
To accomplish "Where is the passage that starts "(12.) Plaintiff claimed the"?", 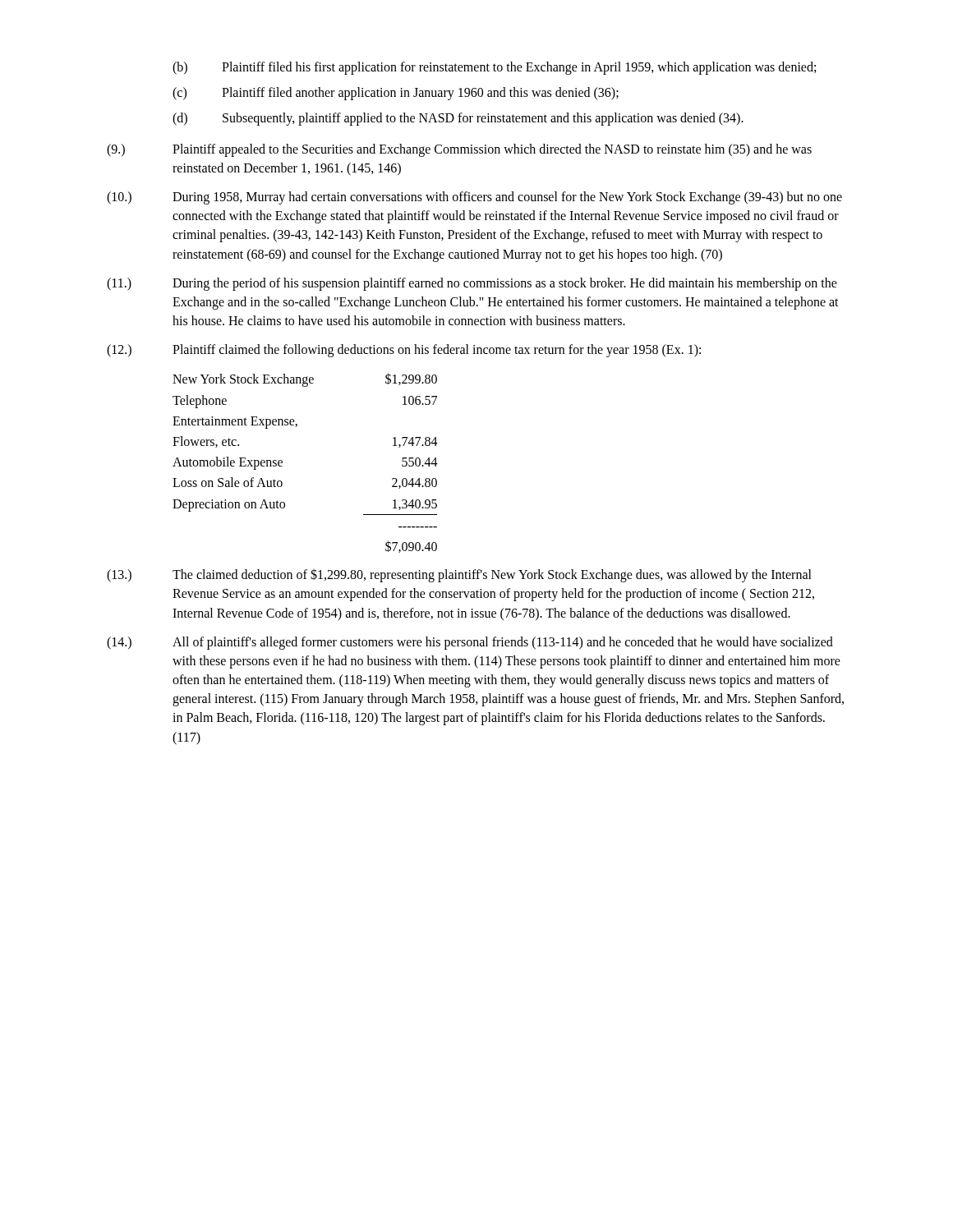I will coord(476,350).
